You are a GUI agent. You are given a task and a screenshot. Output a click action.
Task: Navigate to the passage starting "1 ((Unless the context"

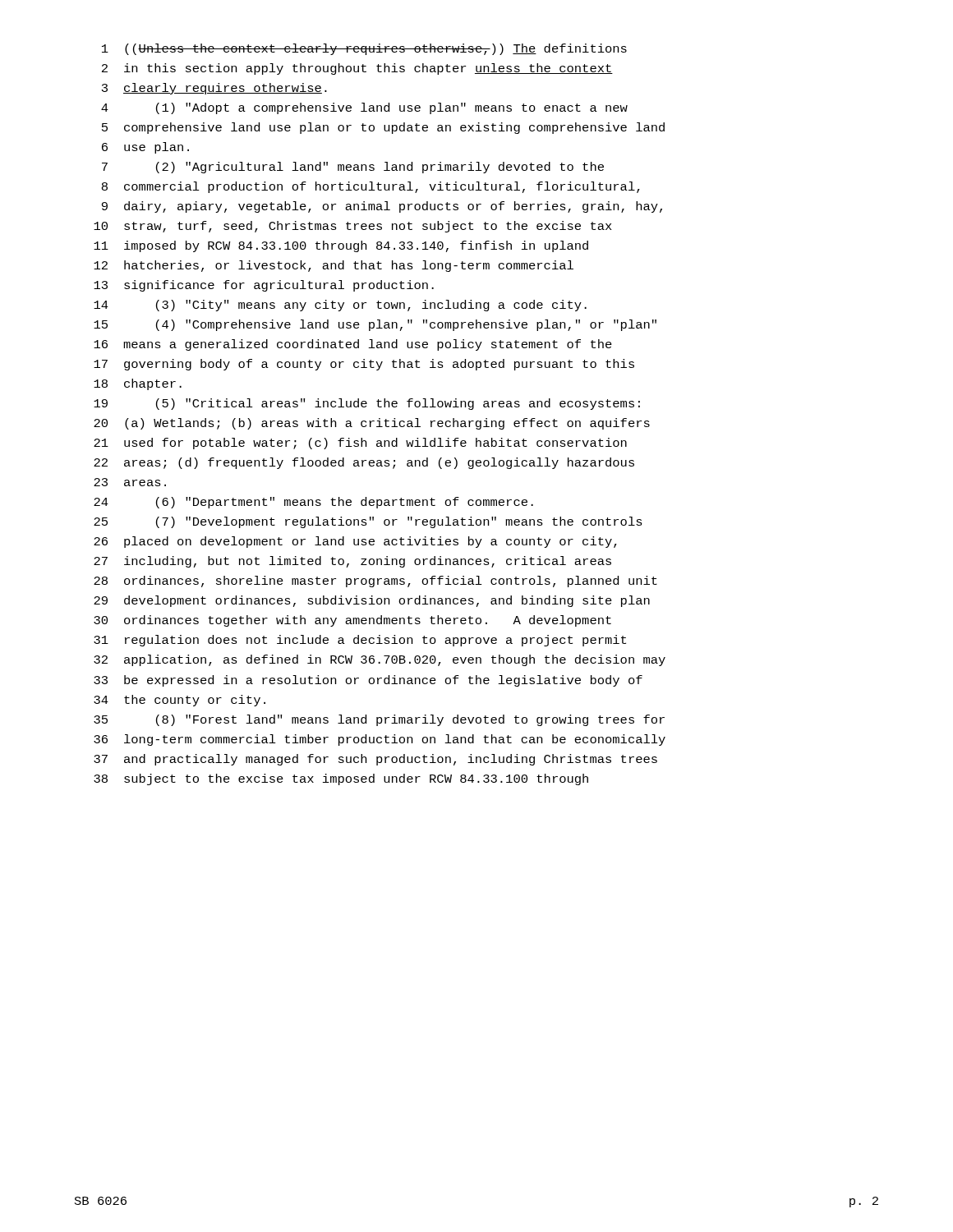(476, 69)
